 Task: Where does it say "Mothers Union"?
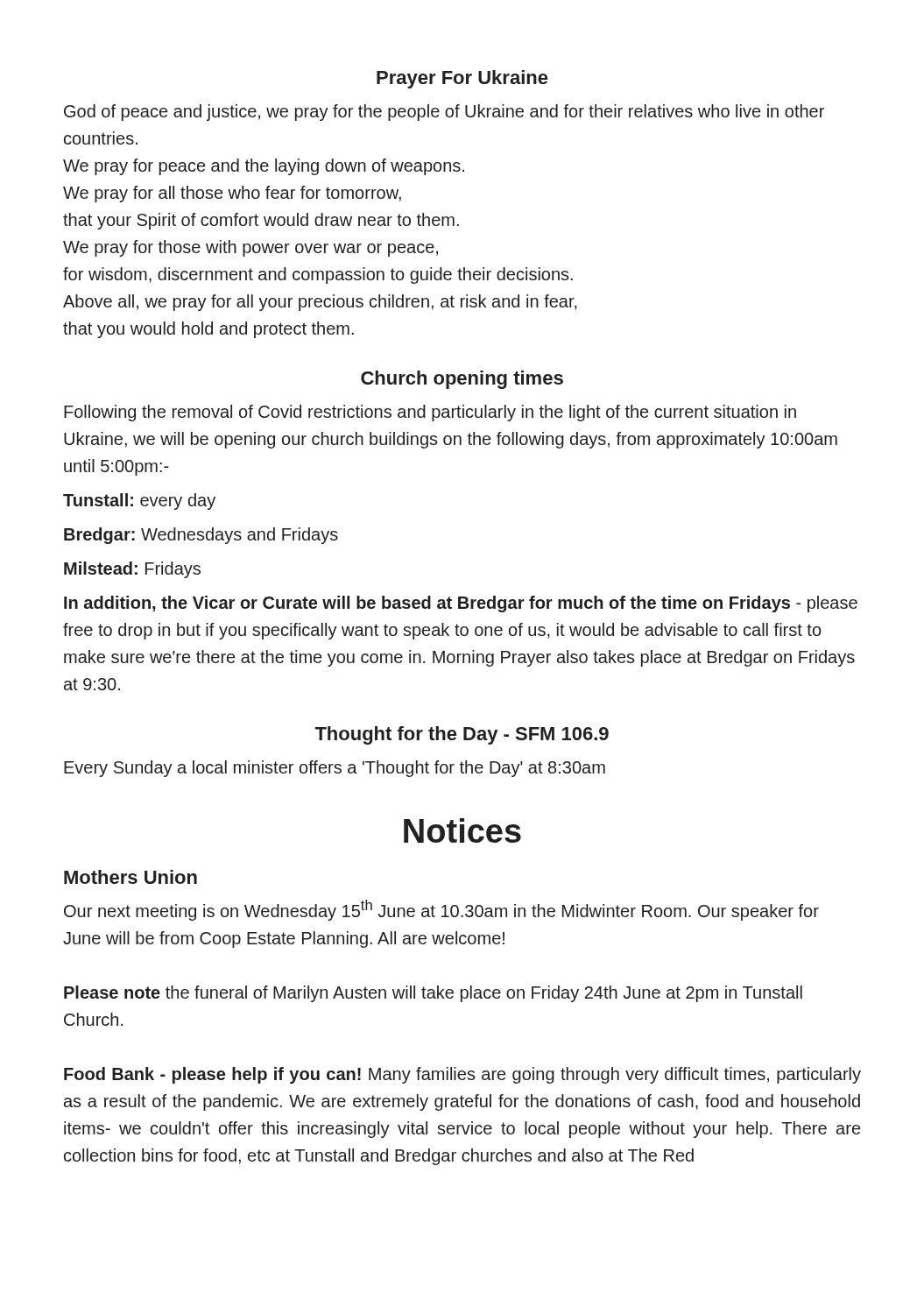tap(130, 877)
